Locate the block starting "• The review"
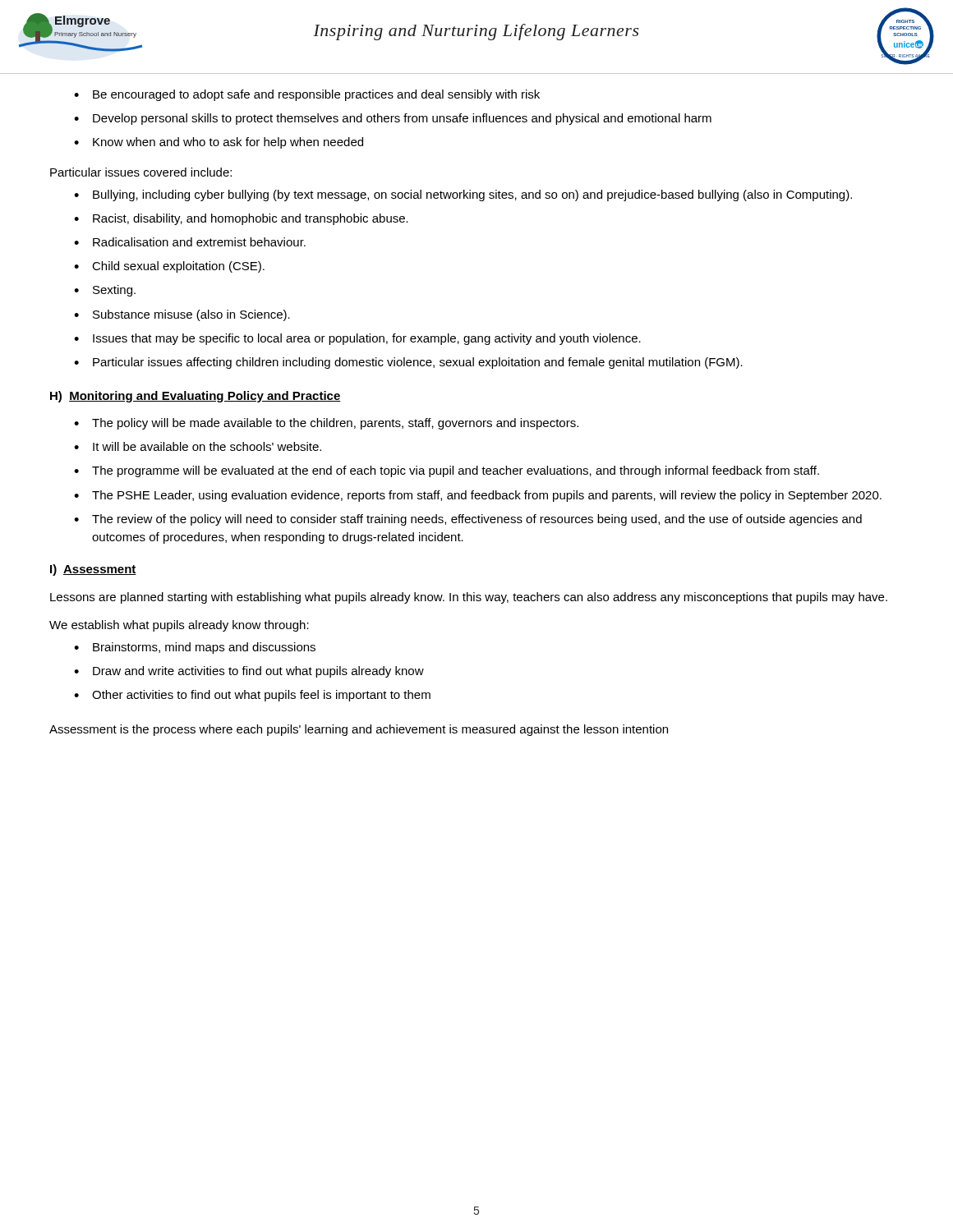953x1232 pixels. click(x=489, y=528)
